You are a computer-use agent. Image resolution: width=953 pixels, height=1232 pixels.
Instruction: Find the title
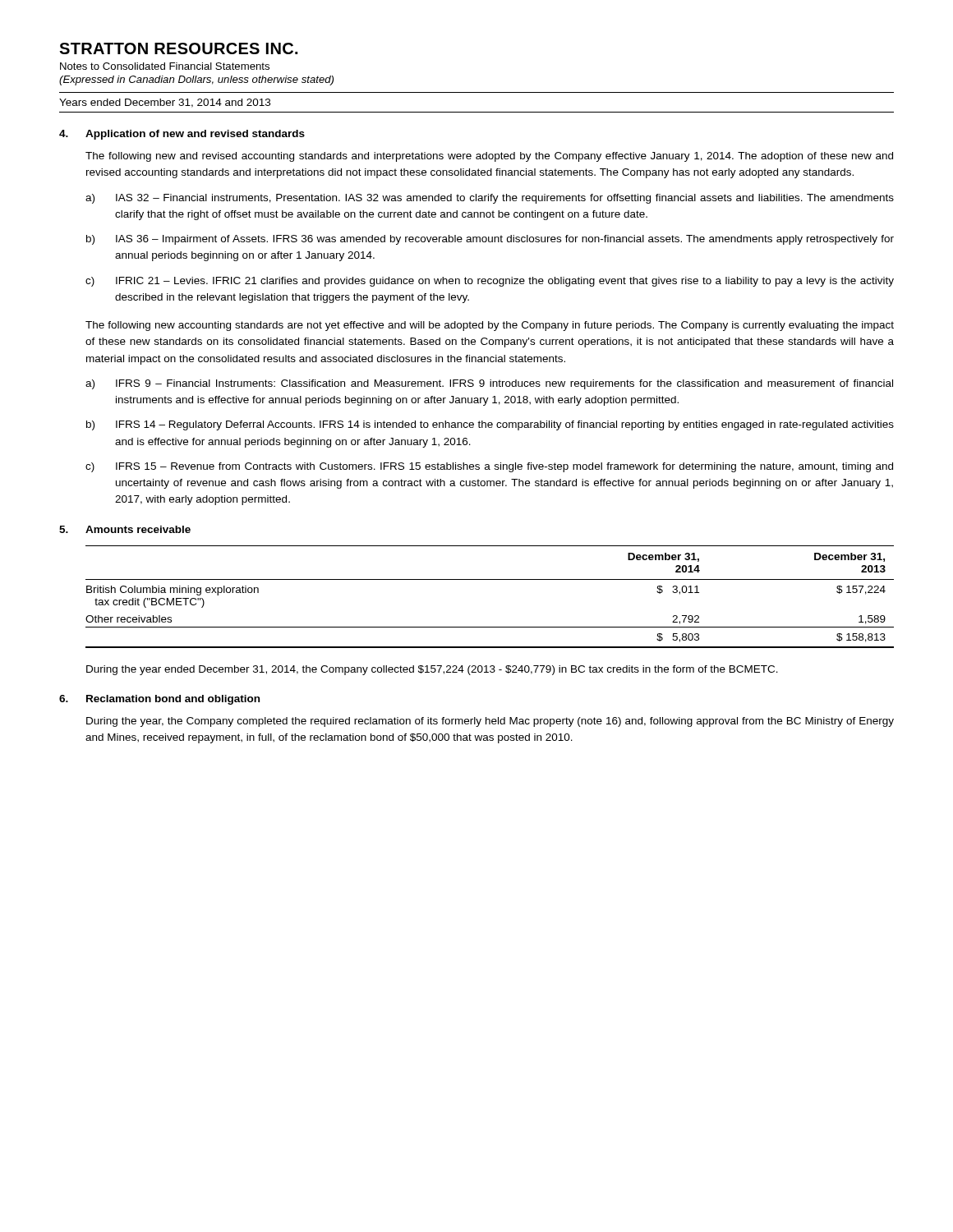(179, 48)
